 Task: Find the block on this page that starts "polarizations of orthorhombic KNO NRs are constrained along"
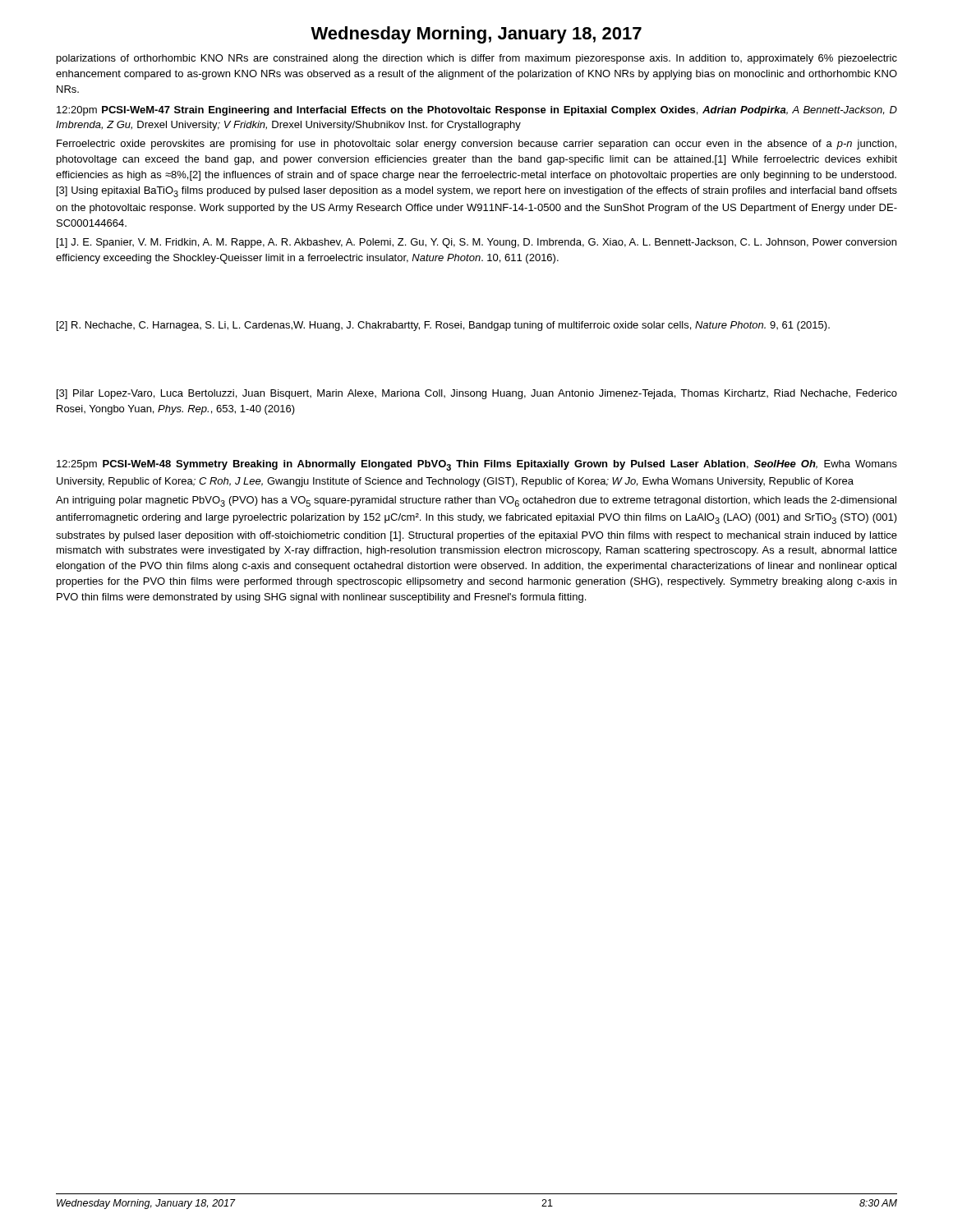click(476, 73)
